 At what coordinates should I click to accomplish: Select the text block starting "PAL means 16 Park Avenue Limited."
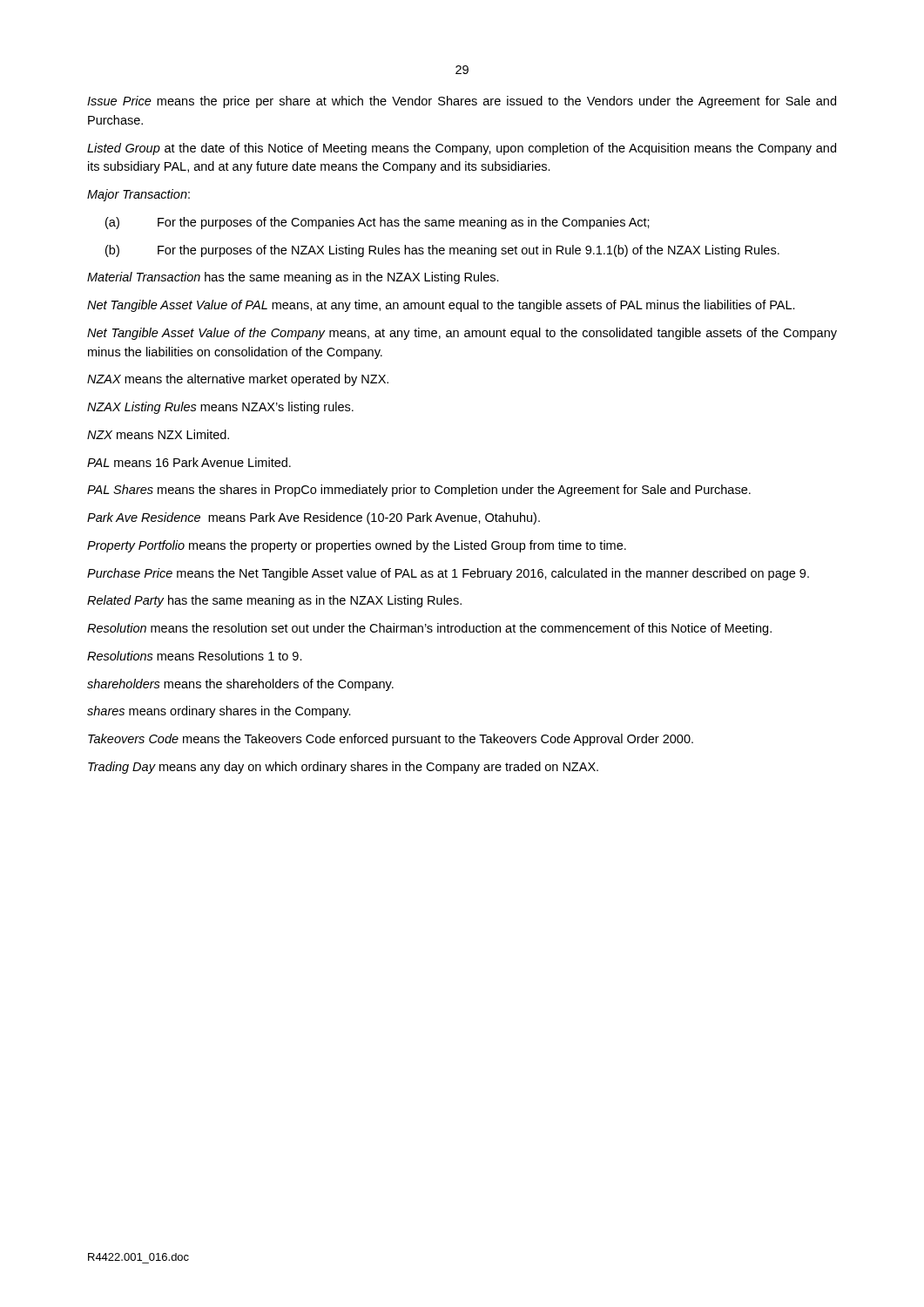point(189,462)
